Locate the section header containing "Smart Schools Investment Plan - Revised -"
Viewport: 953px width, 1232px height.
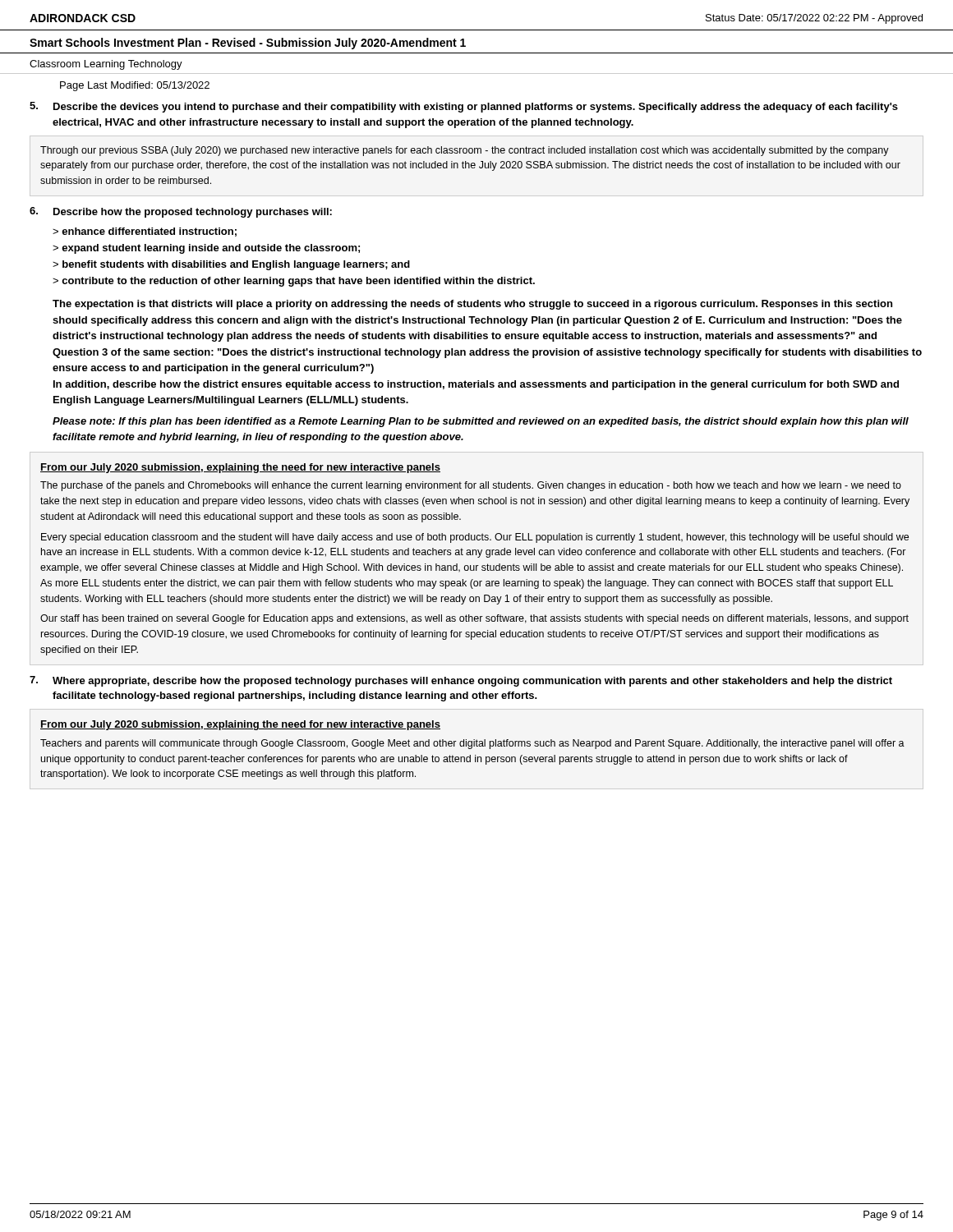pyautogui.click(x=248, y=43)
